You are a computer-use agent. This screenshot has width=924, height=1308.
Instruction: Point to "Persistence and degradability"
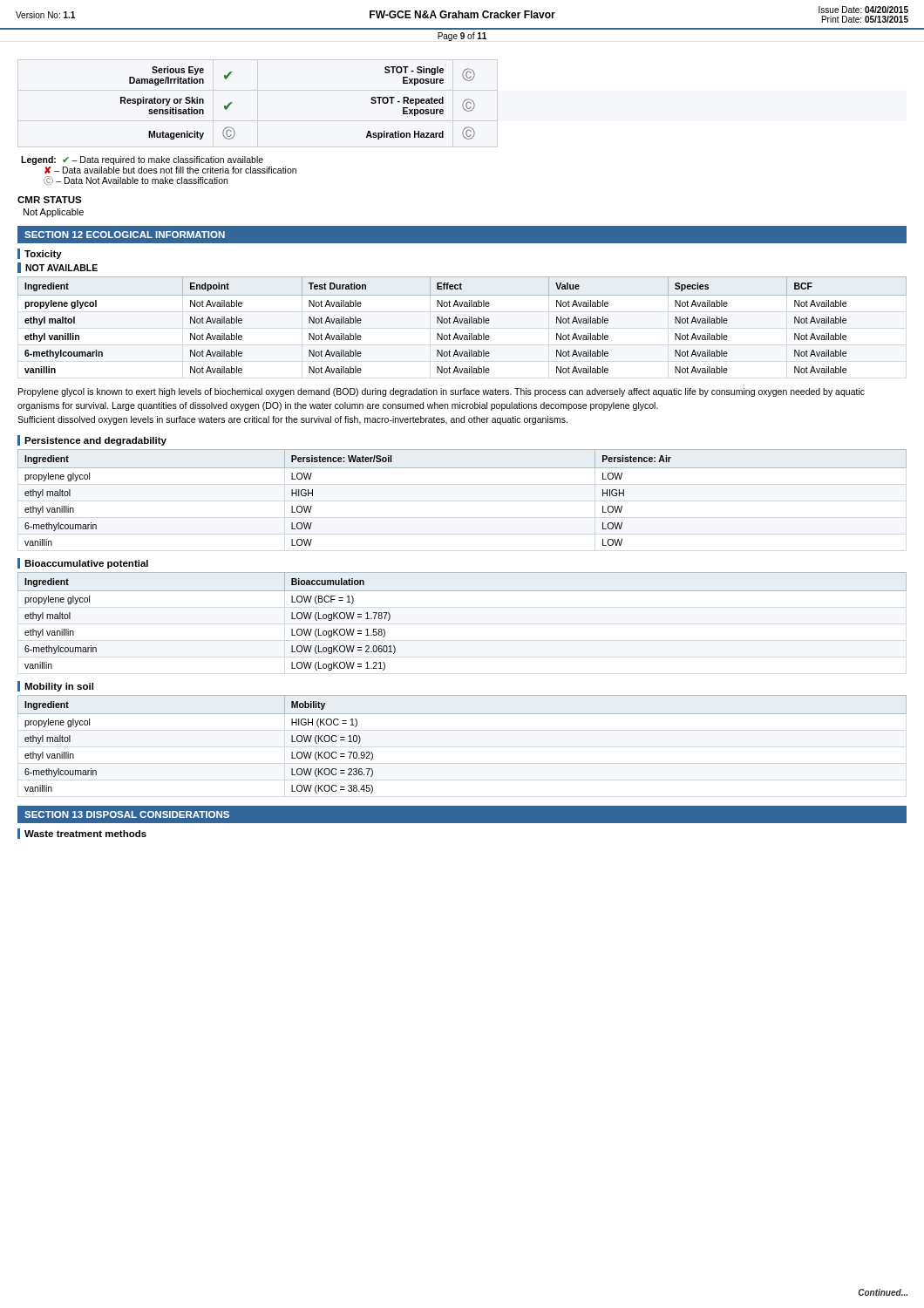tap(95, 441)
